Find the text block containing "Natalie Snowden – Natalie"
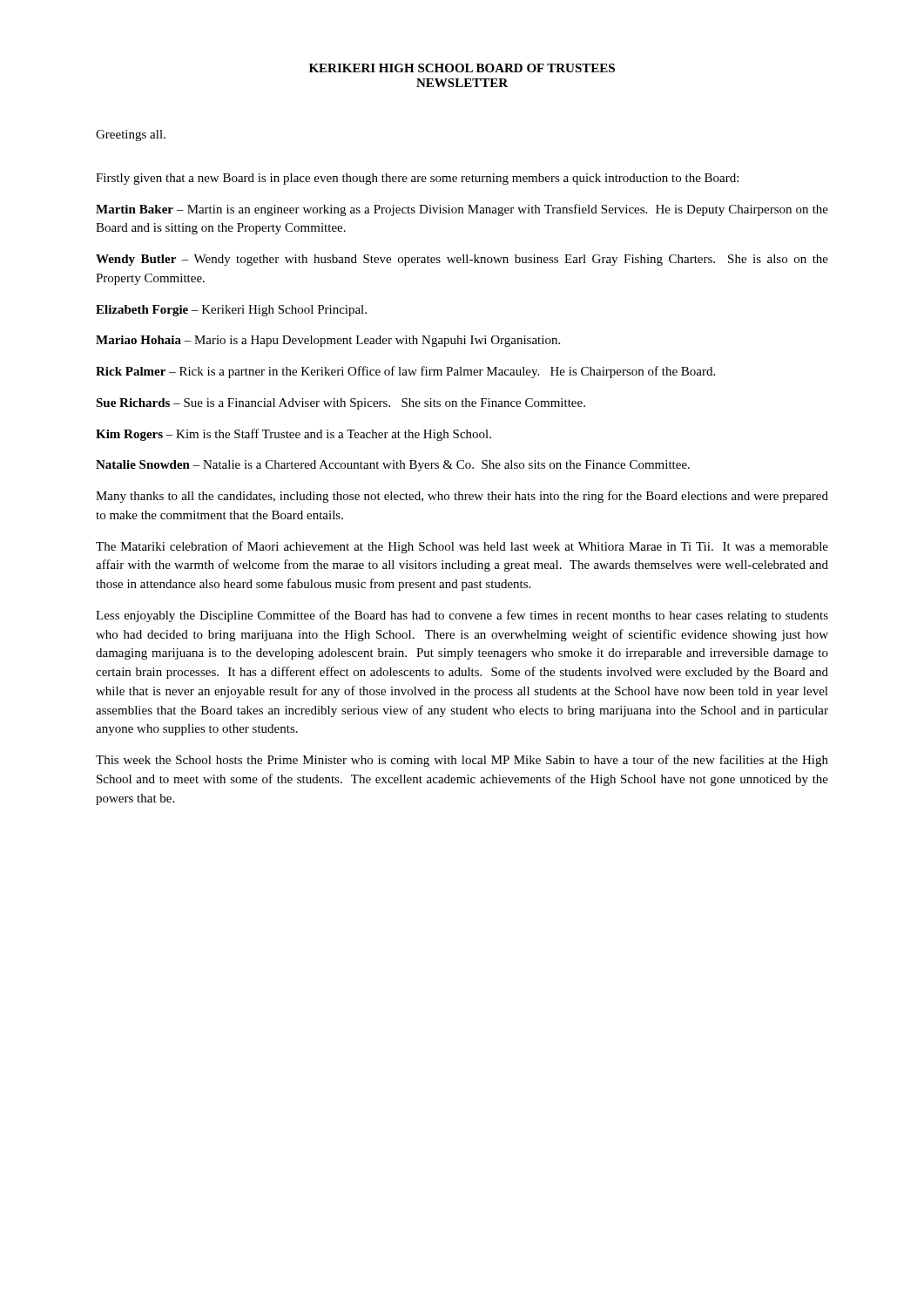This screenshot has width=924, height=1307. click(393, 465)
